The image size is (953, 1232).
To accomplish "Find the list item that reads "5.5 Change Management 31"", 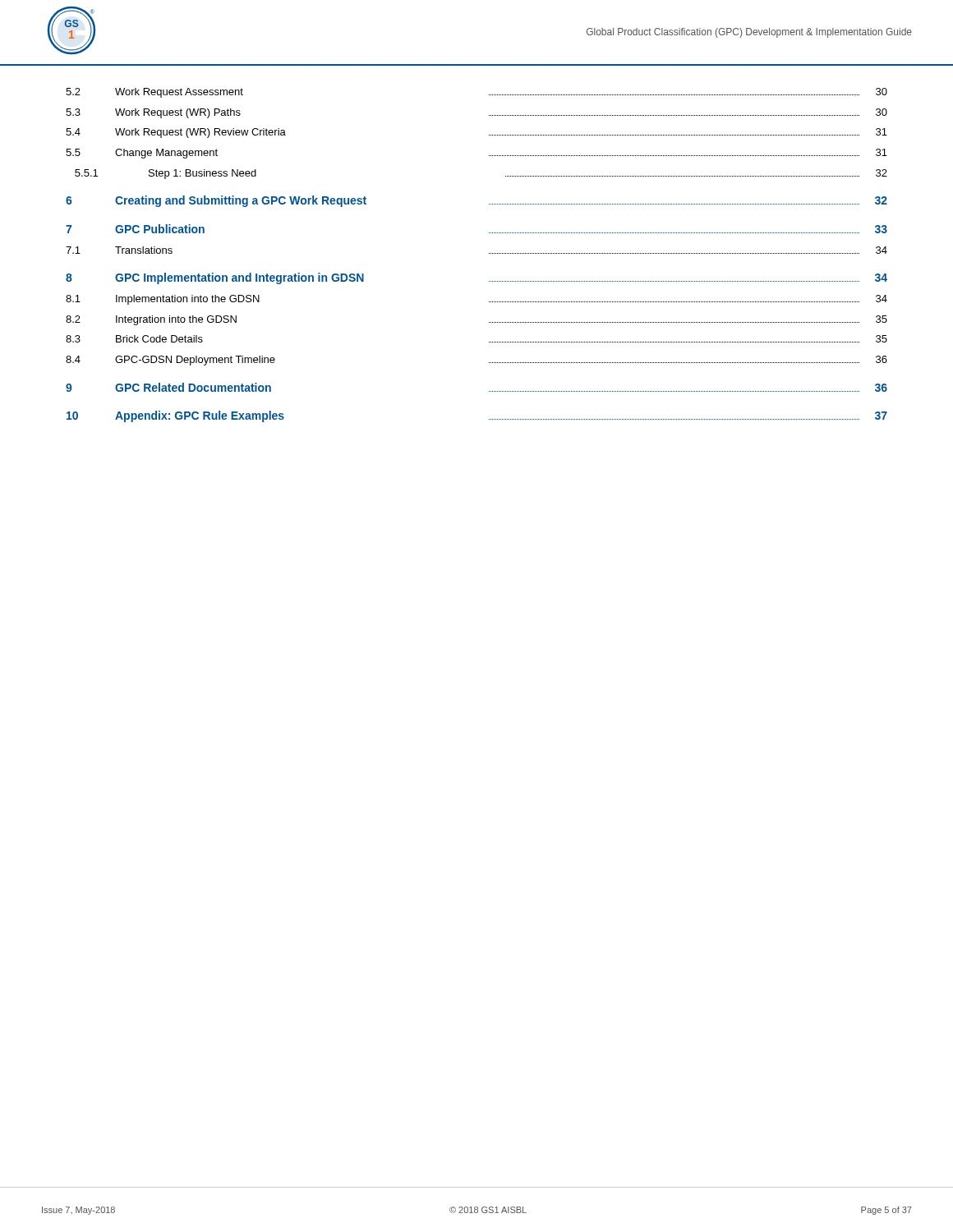I will click(167, 153).
